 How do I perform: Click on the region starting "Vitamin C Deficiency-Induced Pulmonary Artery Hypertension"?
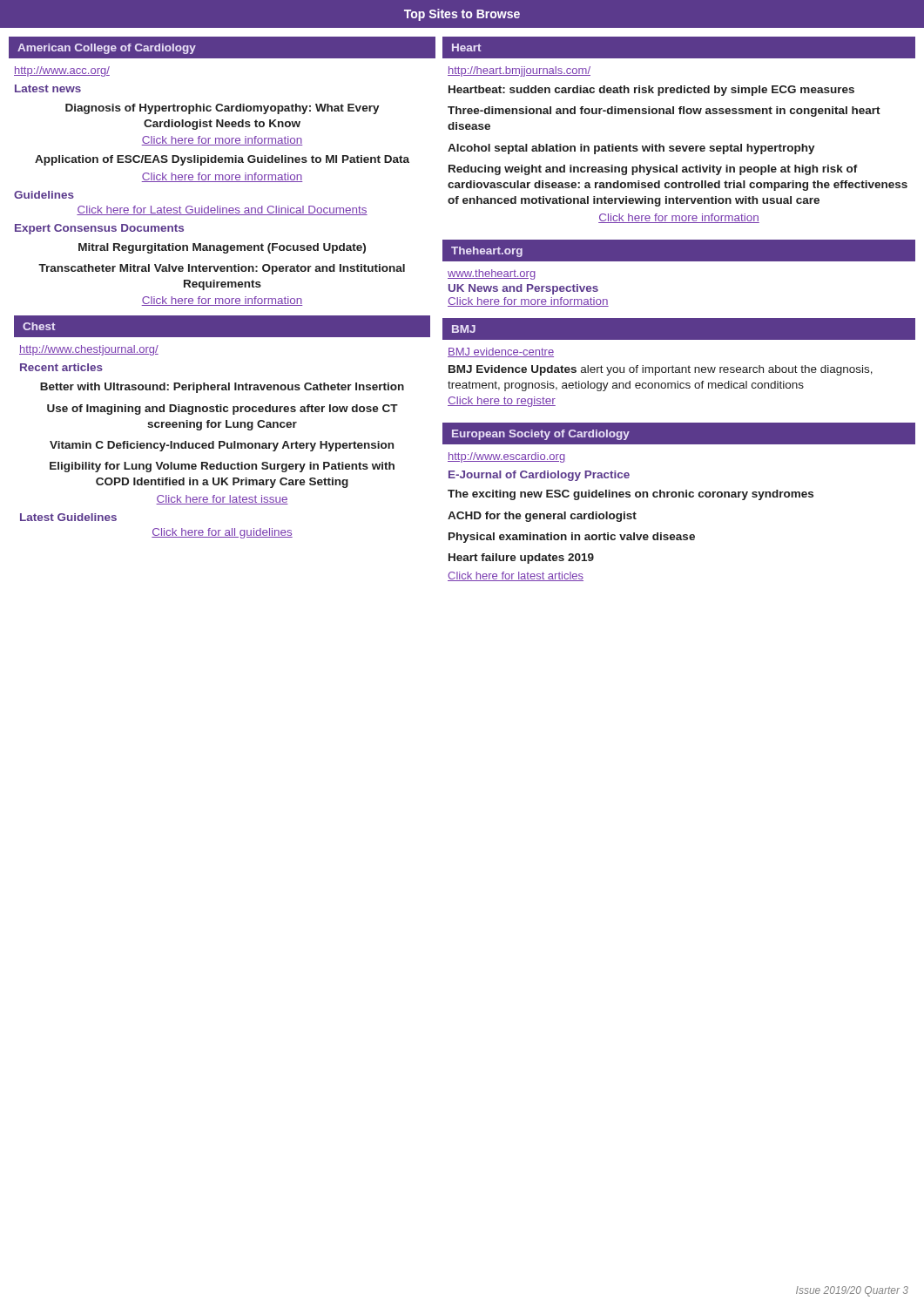(x=222, y=445)
